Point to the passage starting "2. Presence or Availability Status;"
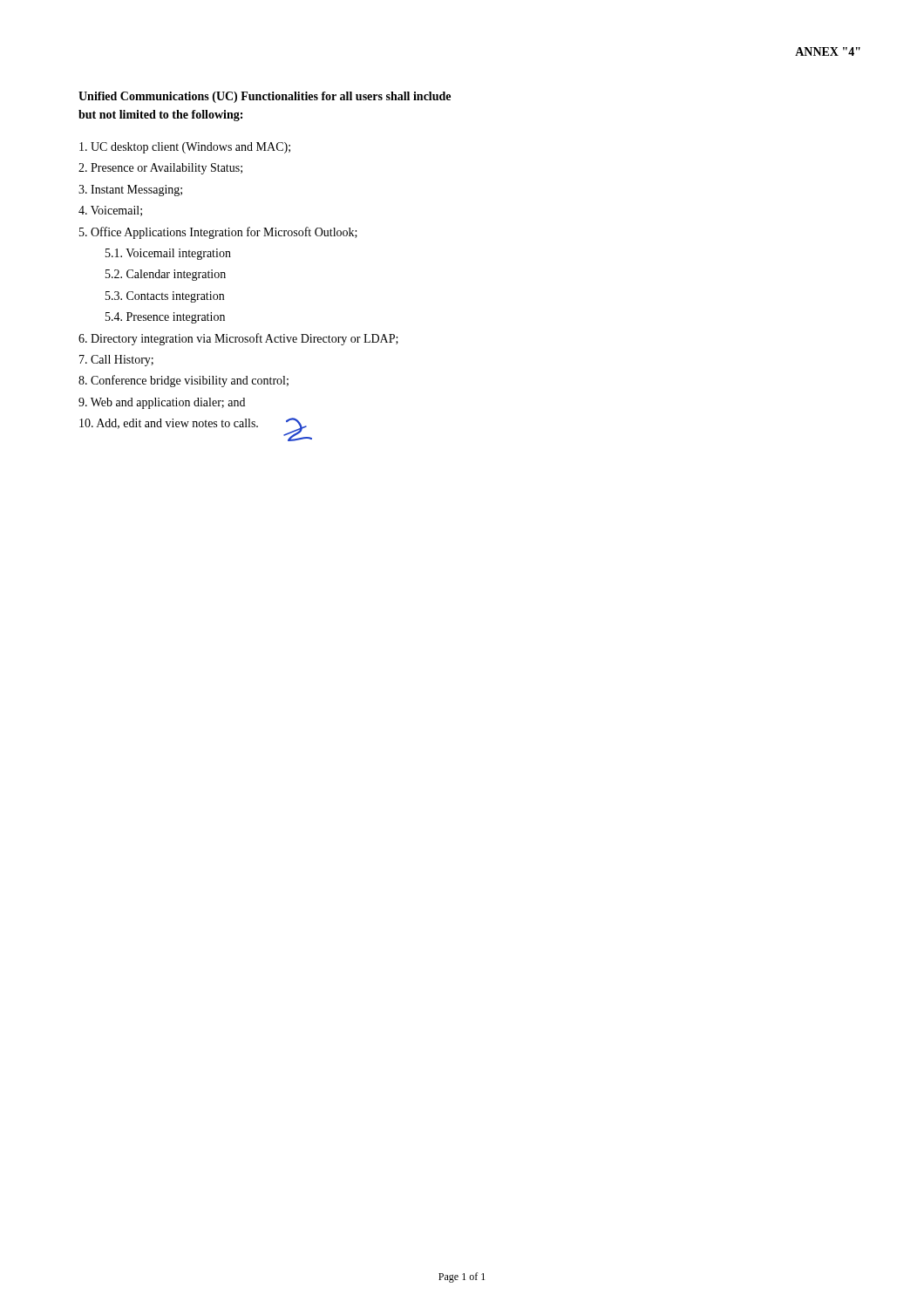 point(161,168)
